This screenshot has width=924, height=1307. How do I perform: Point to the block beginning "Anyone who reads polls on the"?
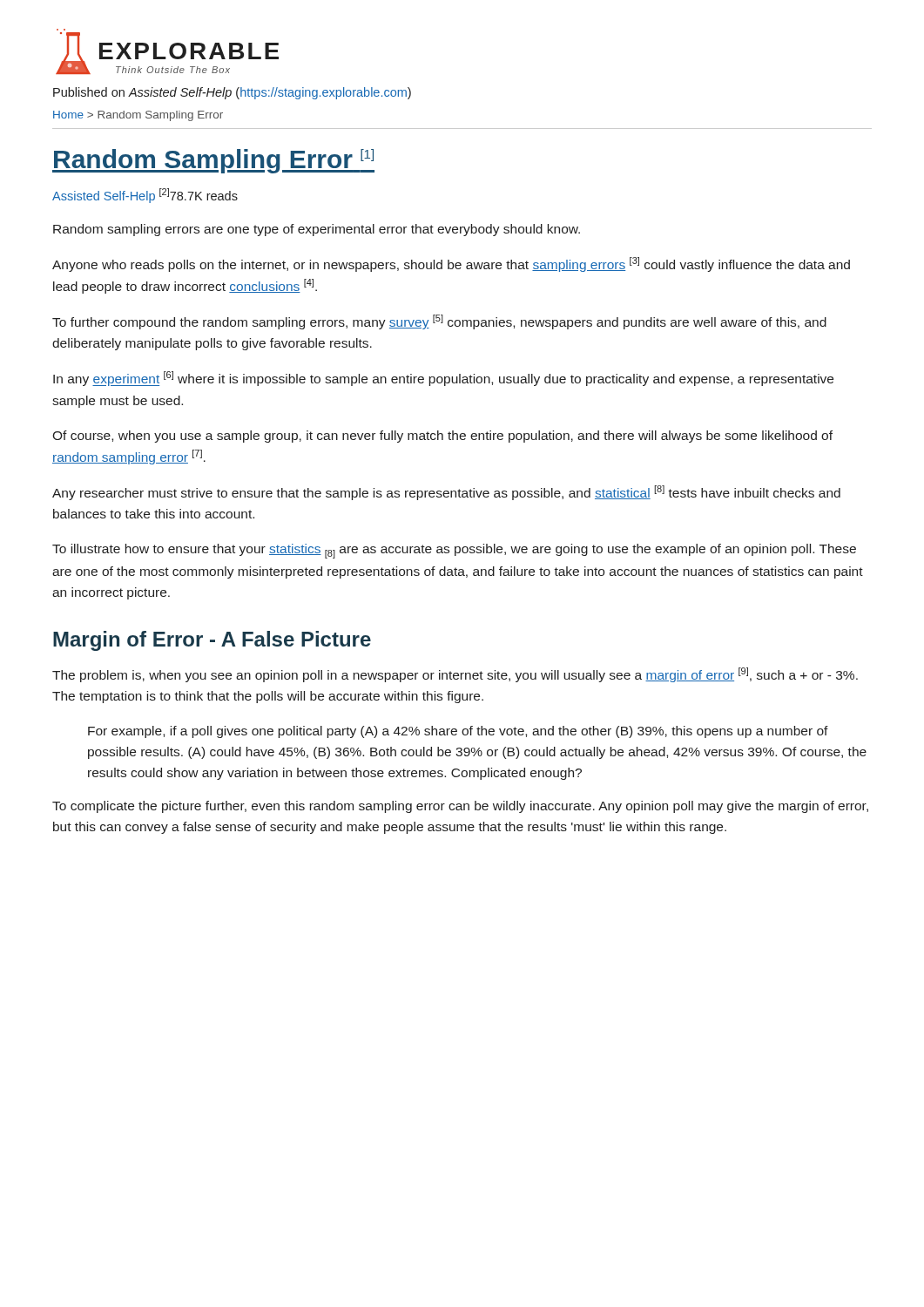tap(452, 274)
